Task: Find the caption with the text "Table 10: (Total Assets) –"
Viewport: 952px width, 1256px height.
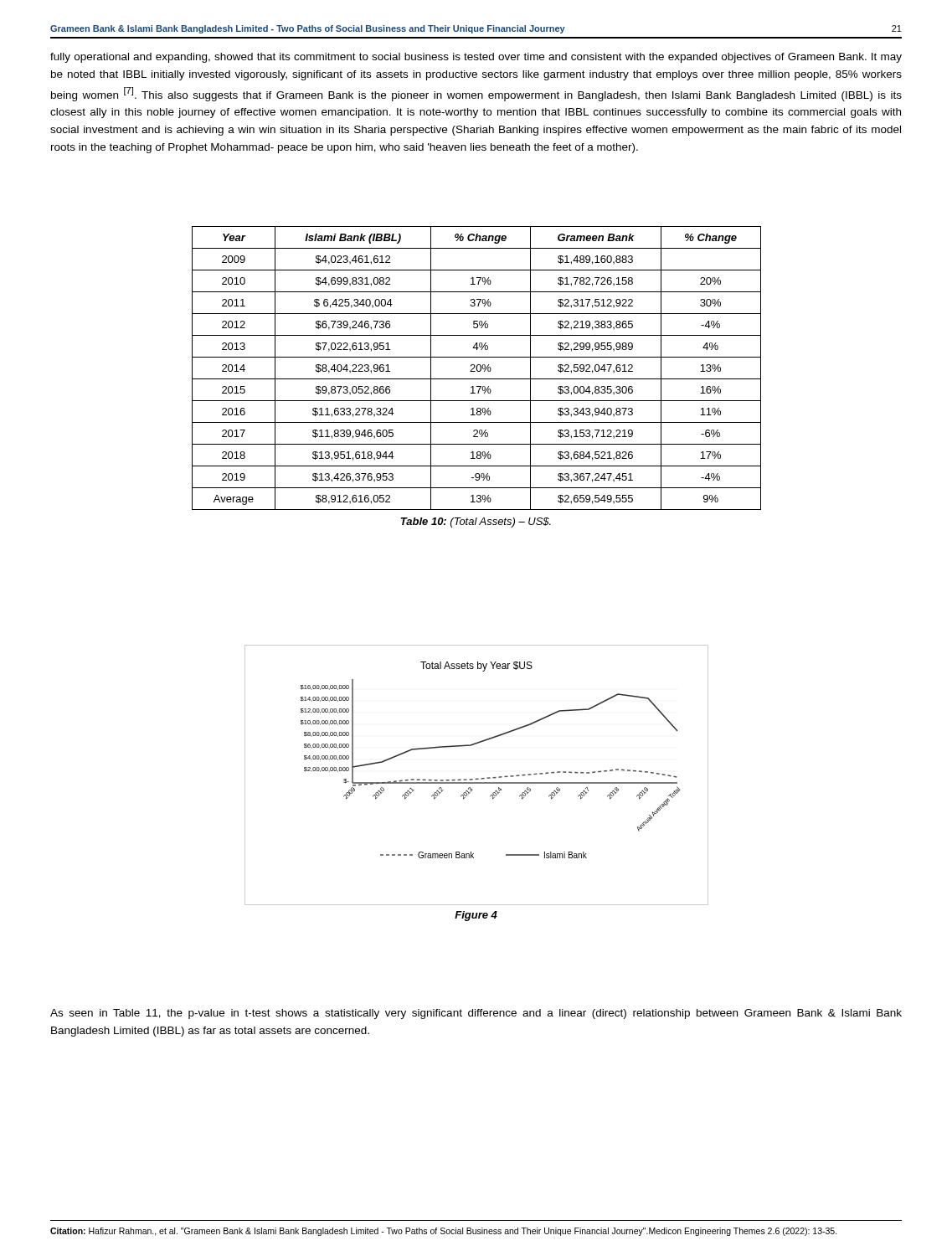Action: [476, 521]
